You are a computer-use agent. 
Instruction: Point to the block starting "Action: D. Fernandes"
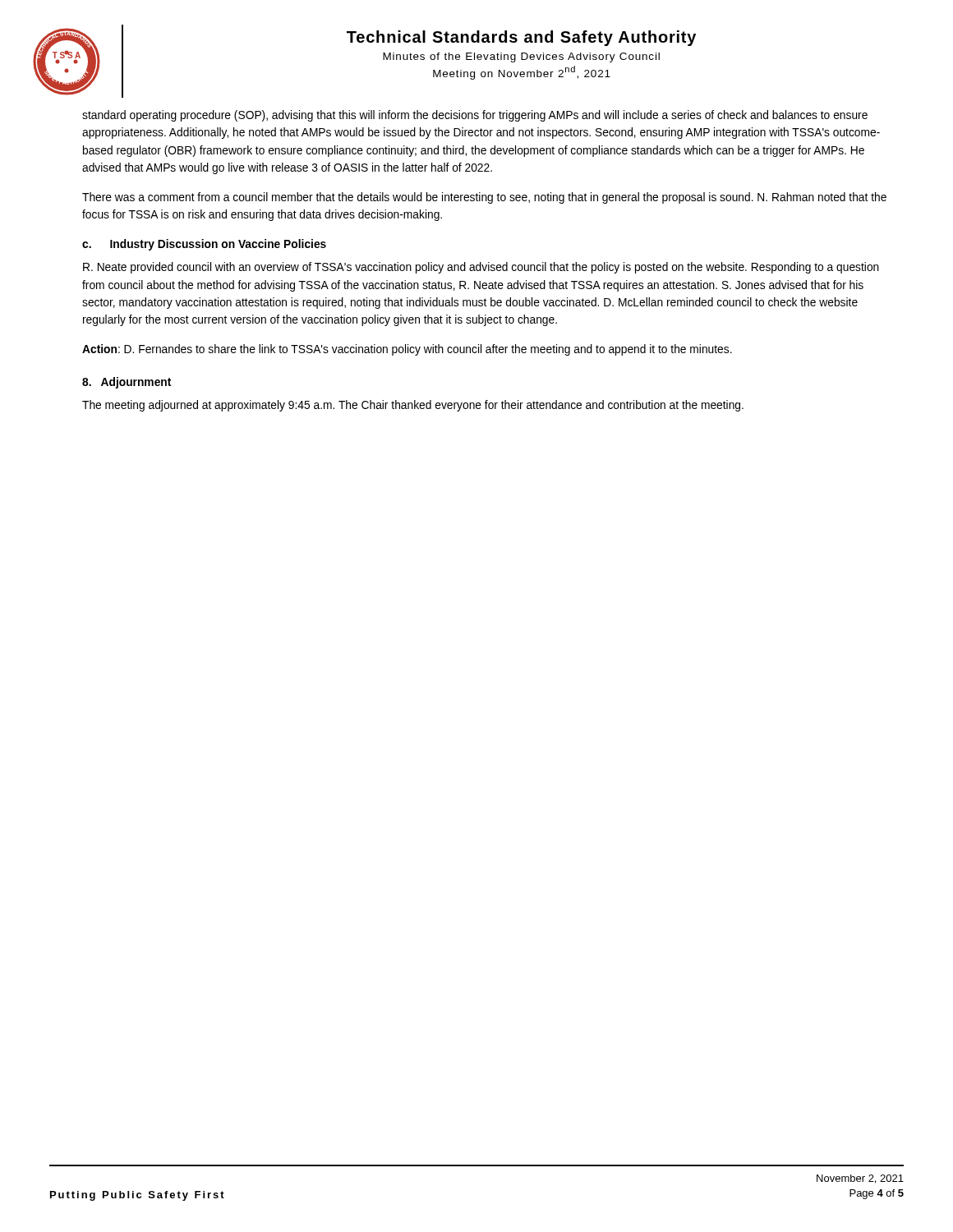click(x=407, y=349)
